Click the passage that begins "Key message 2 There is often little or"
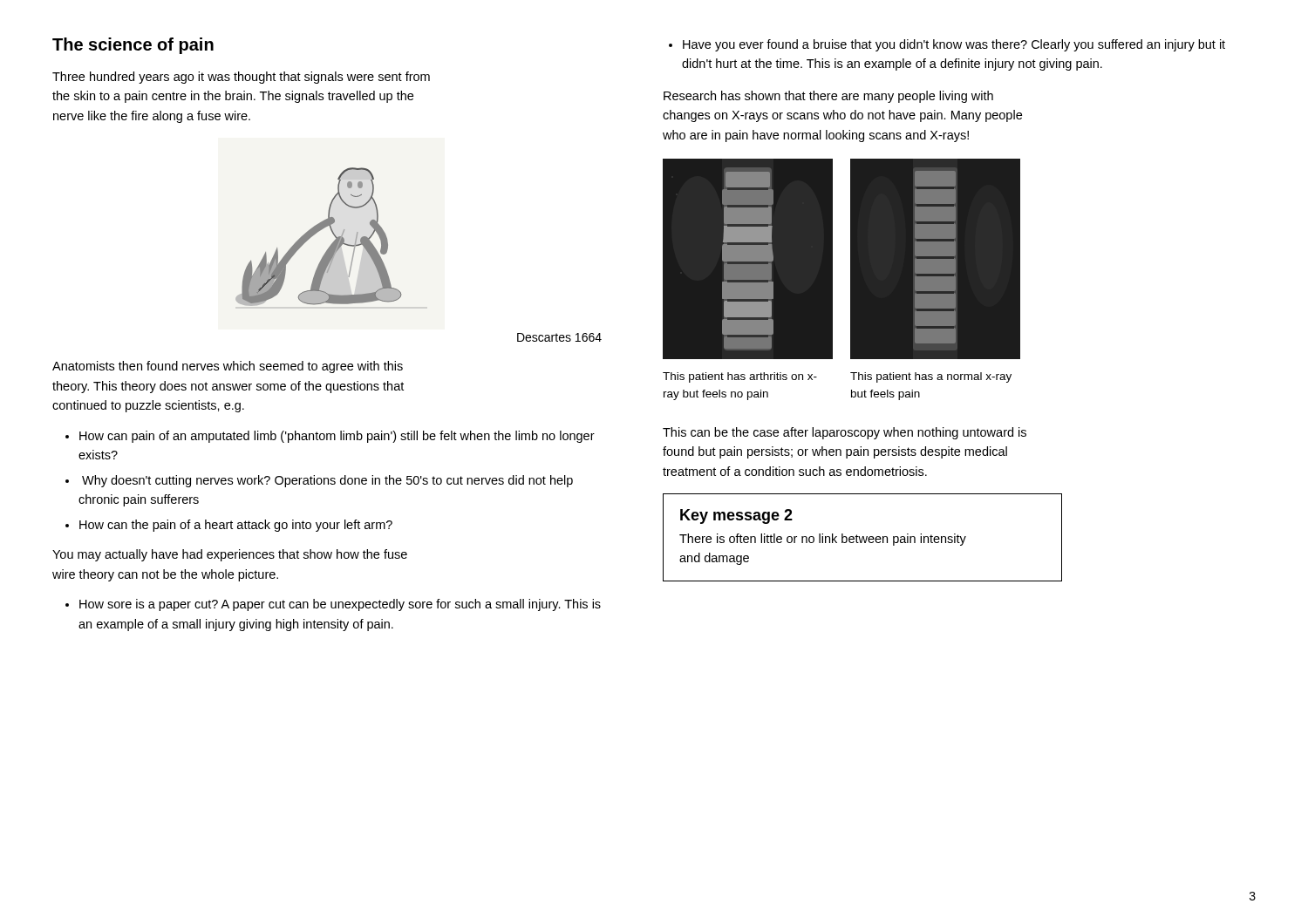Image resolution: width=1308 pixels, height=924 pixels. [862, 538]
